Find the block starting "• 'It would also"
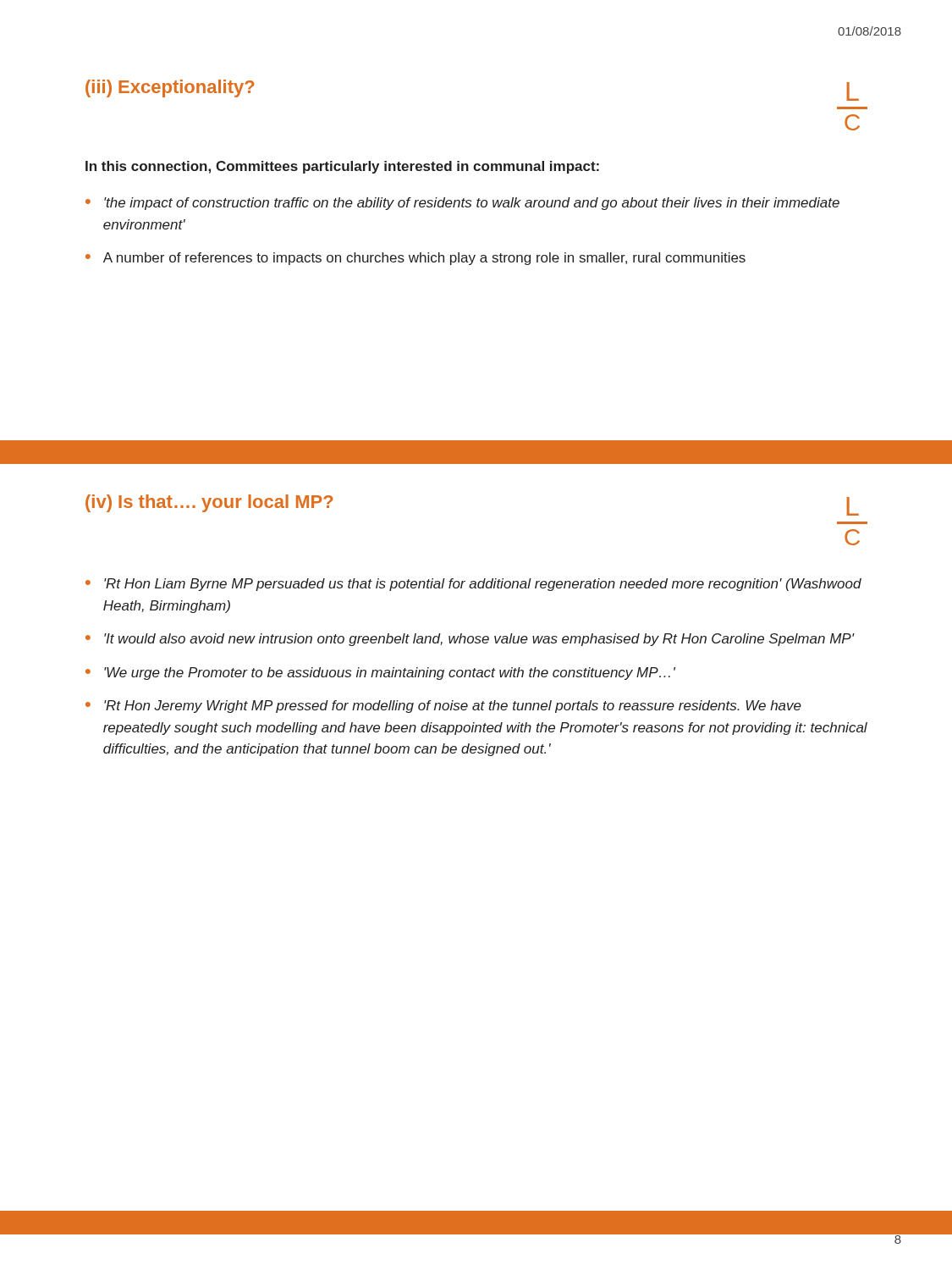The height and width of the screenshot is (1270, 952). 469,639
